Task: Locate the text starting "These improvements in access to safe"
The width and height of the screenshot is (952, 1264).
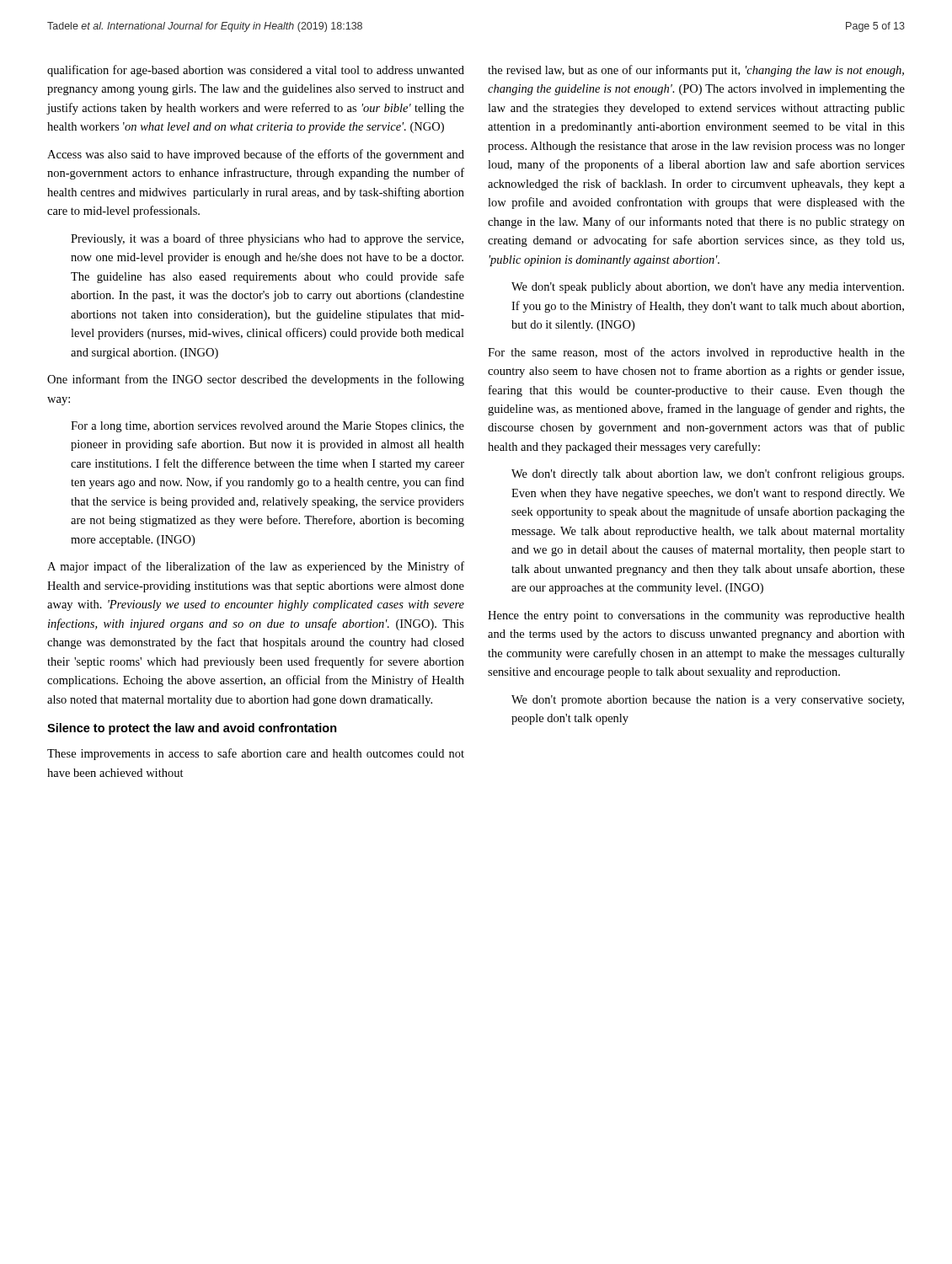Action: coord(256,763)
